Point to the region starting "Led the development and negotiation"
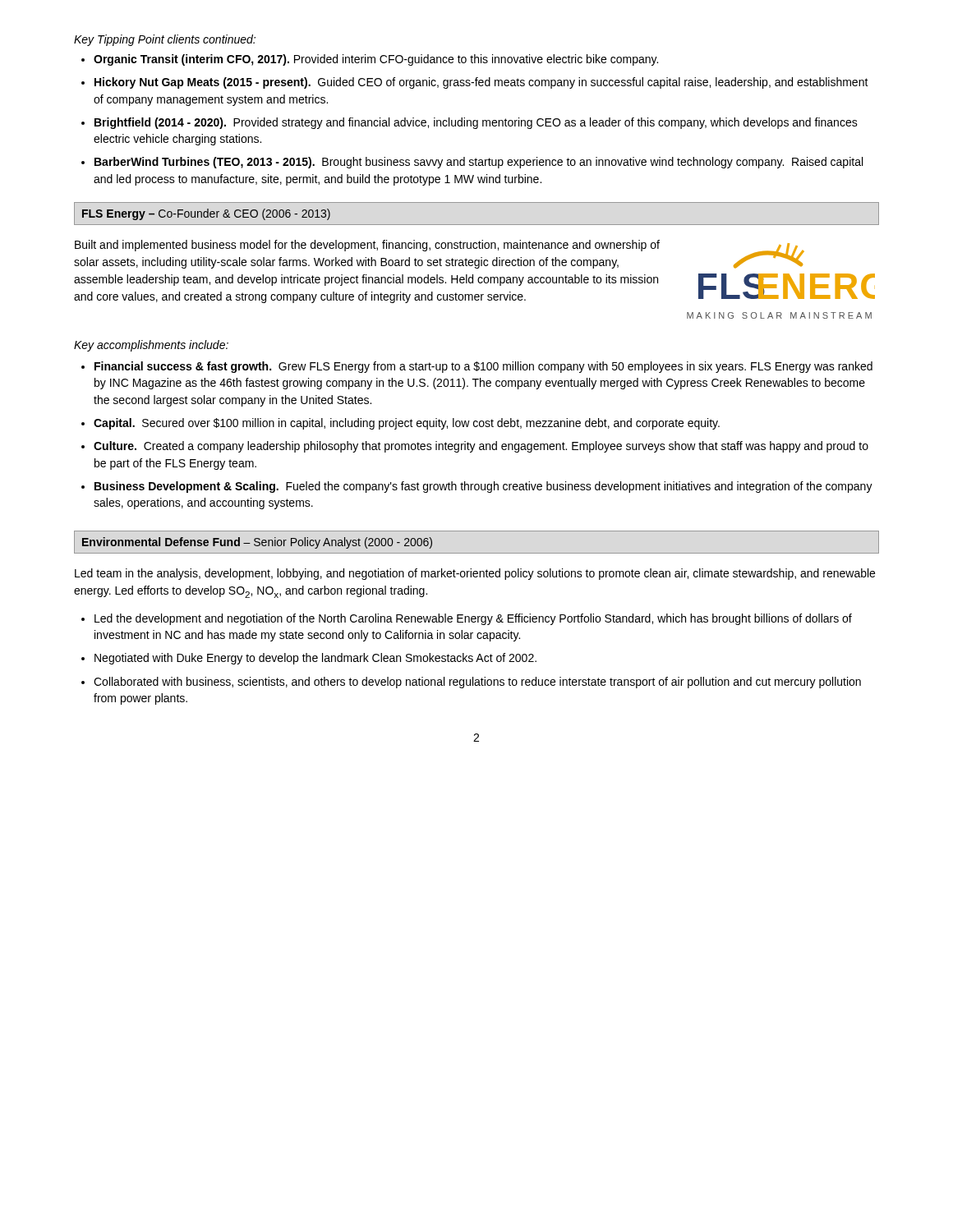Viewport: 953px width, 1232px height. tap(473, 627)
